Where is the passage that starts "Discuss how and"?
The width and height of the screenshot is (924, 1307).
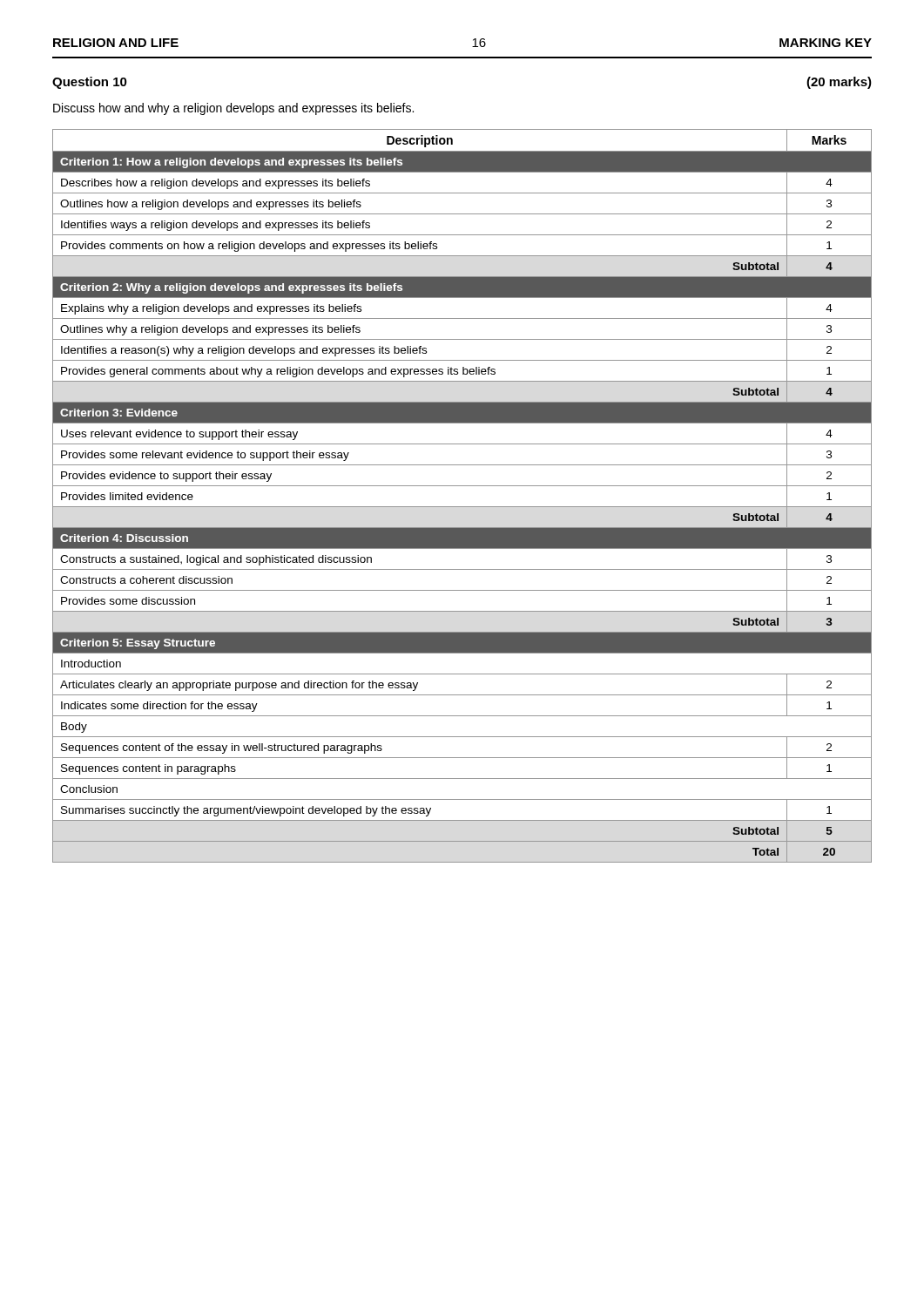tap(234, 108)
